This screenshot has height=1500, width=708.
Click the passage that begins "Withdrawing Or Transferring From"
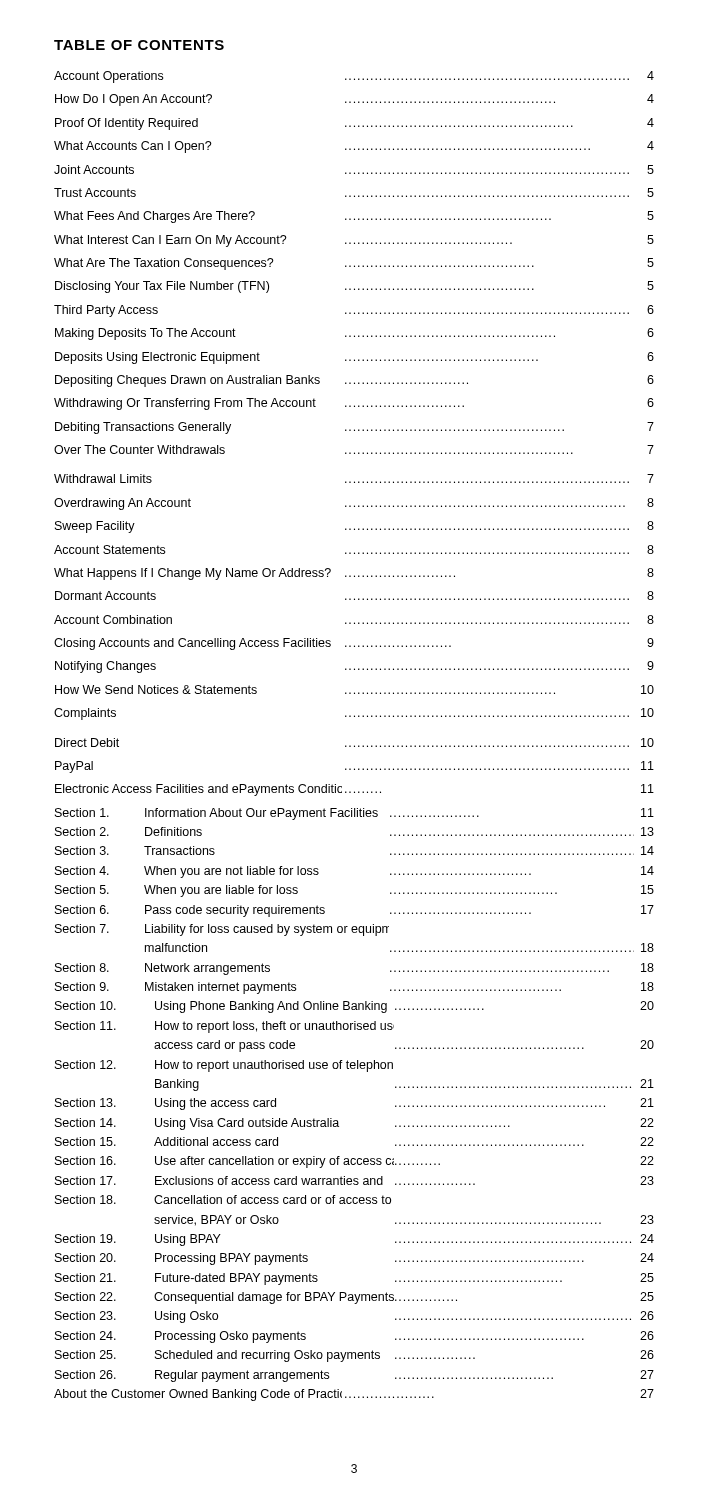tap(354, 404)
